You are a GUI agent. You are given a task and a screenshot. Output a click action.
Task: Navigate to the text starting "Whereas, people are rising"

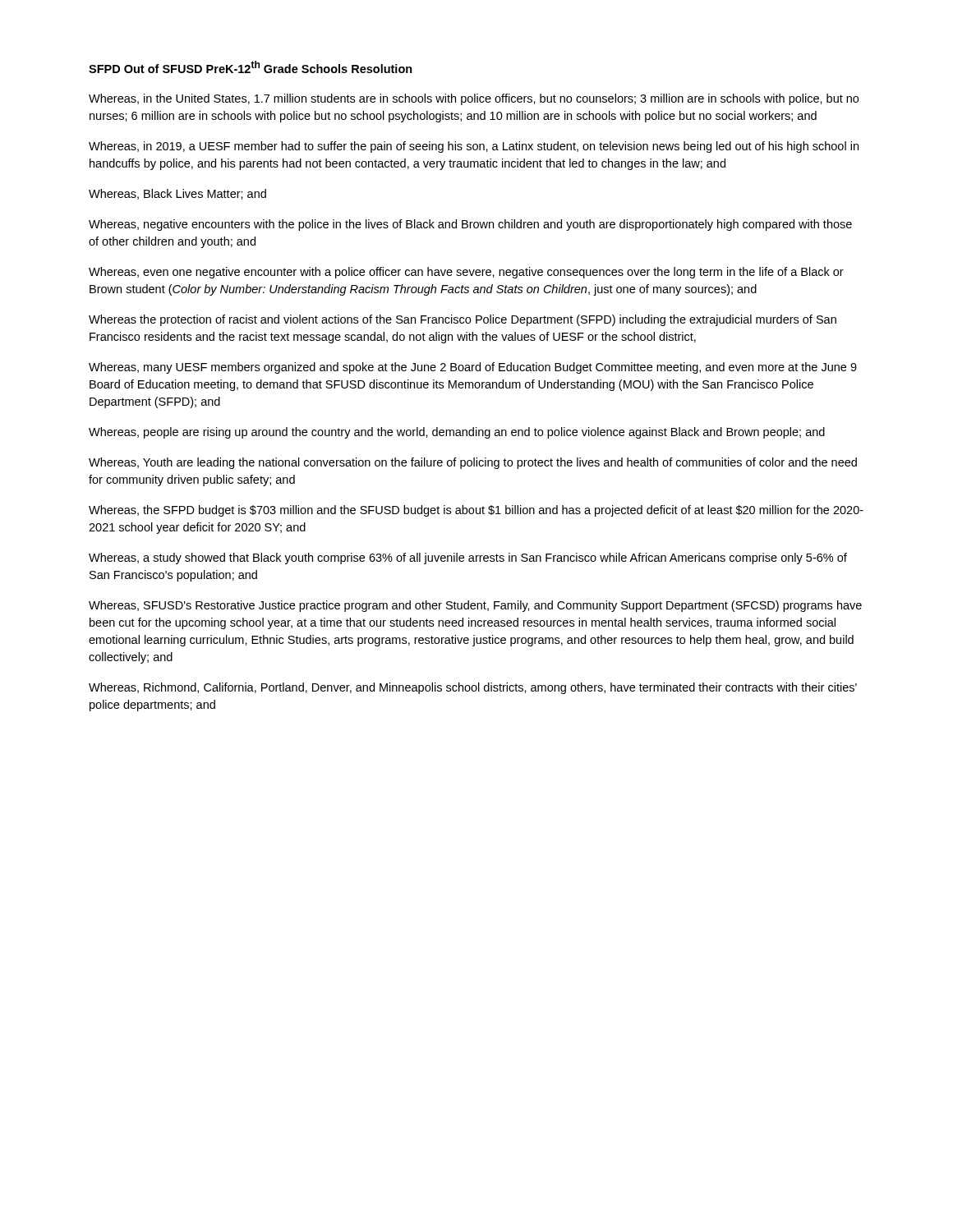tap(457, 432)
